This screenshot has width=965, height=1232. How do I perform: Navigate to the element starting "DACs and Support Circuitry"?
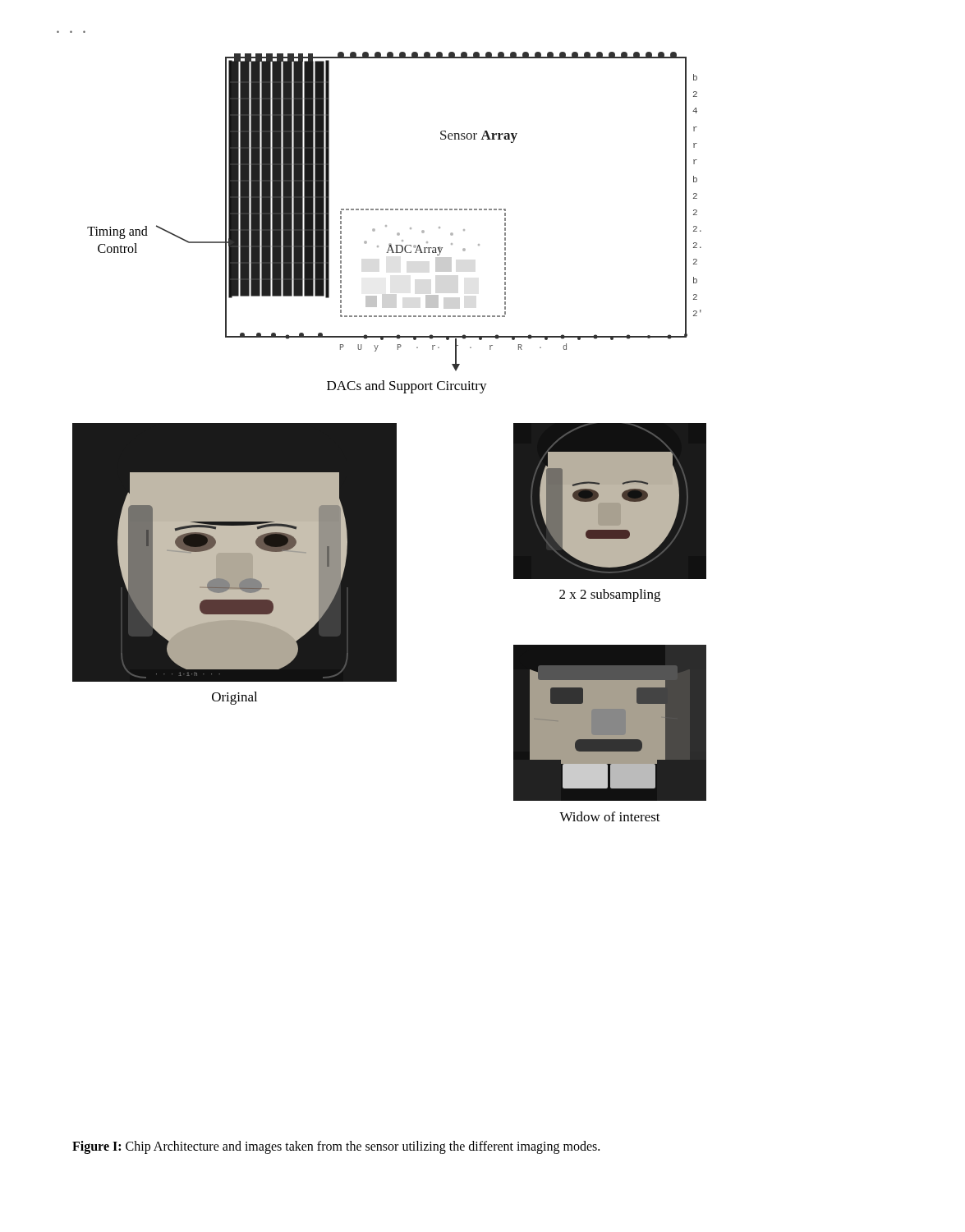tap(407, 386)
